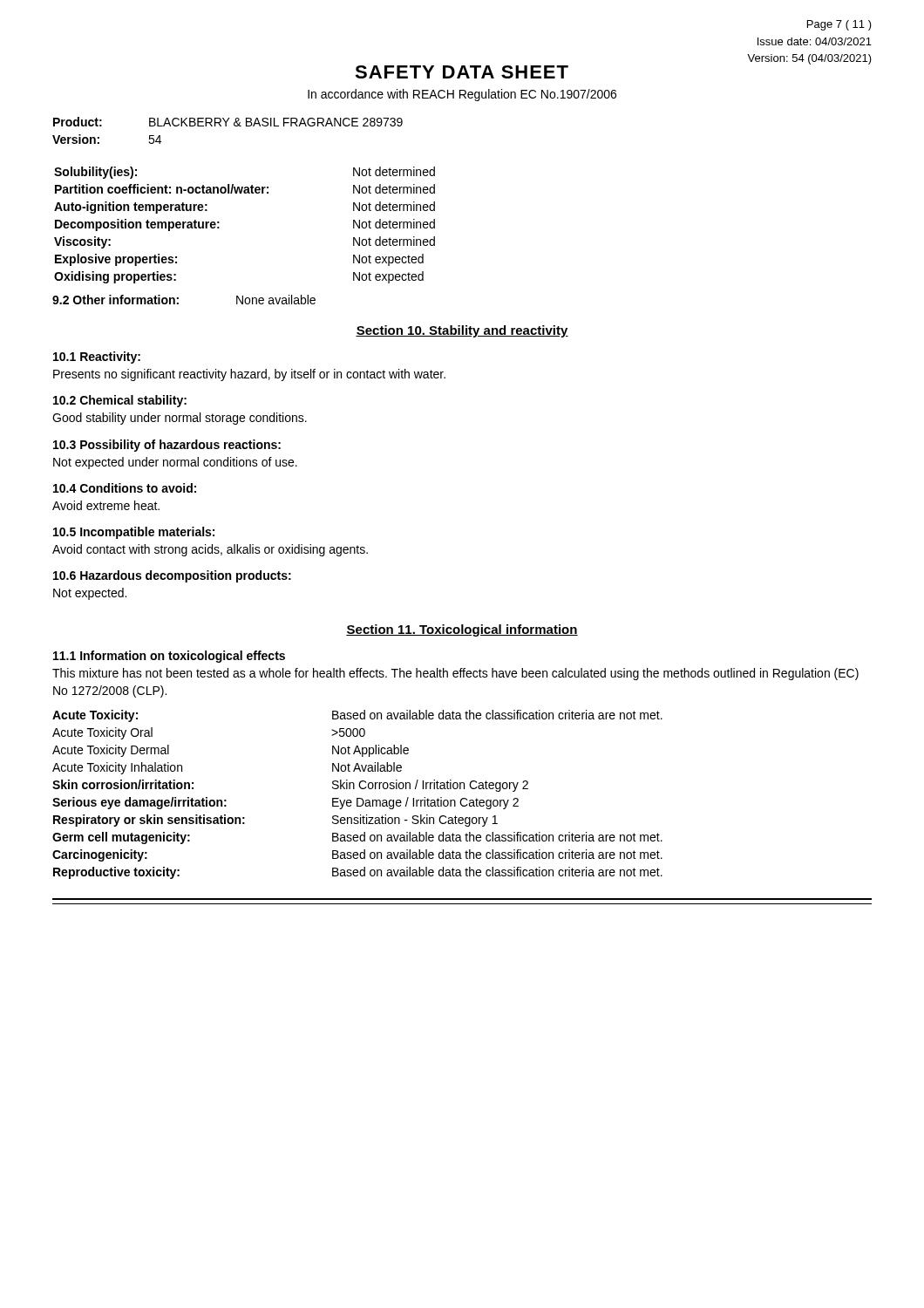
Task: Select the block starting "SAFETY DATA SHEET"
Action: (462, 72)
